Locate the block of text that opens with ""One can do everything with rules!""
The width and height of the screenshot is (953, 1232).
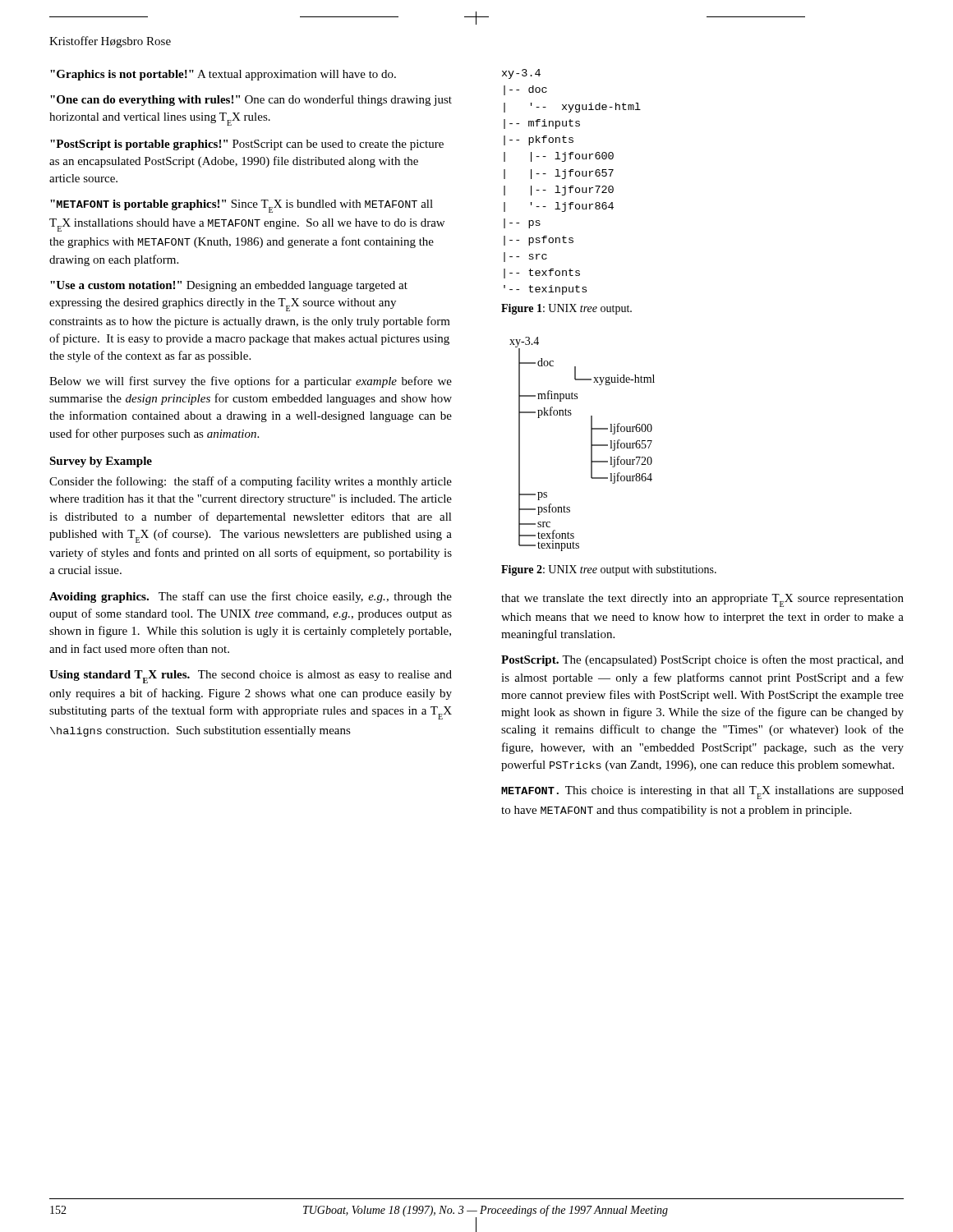[251, 110]
